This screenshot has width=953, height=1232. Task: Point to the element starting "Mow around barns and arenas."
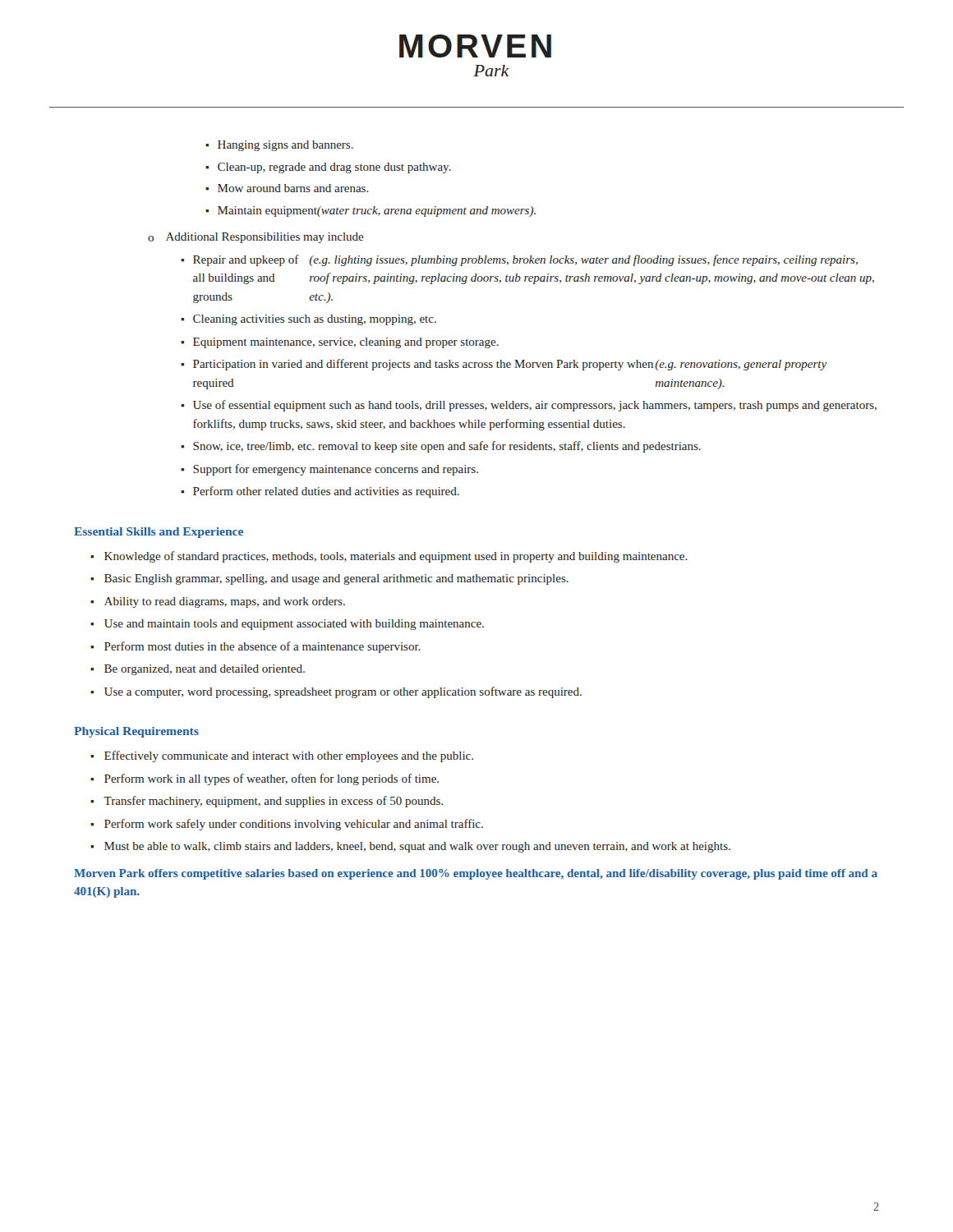point(293,188)
